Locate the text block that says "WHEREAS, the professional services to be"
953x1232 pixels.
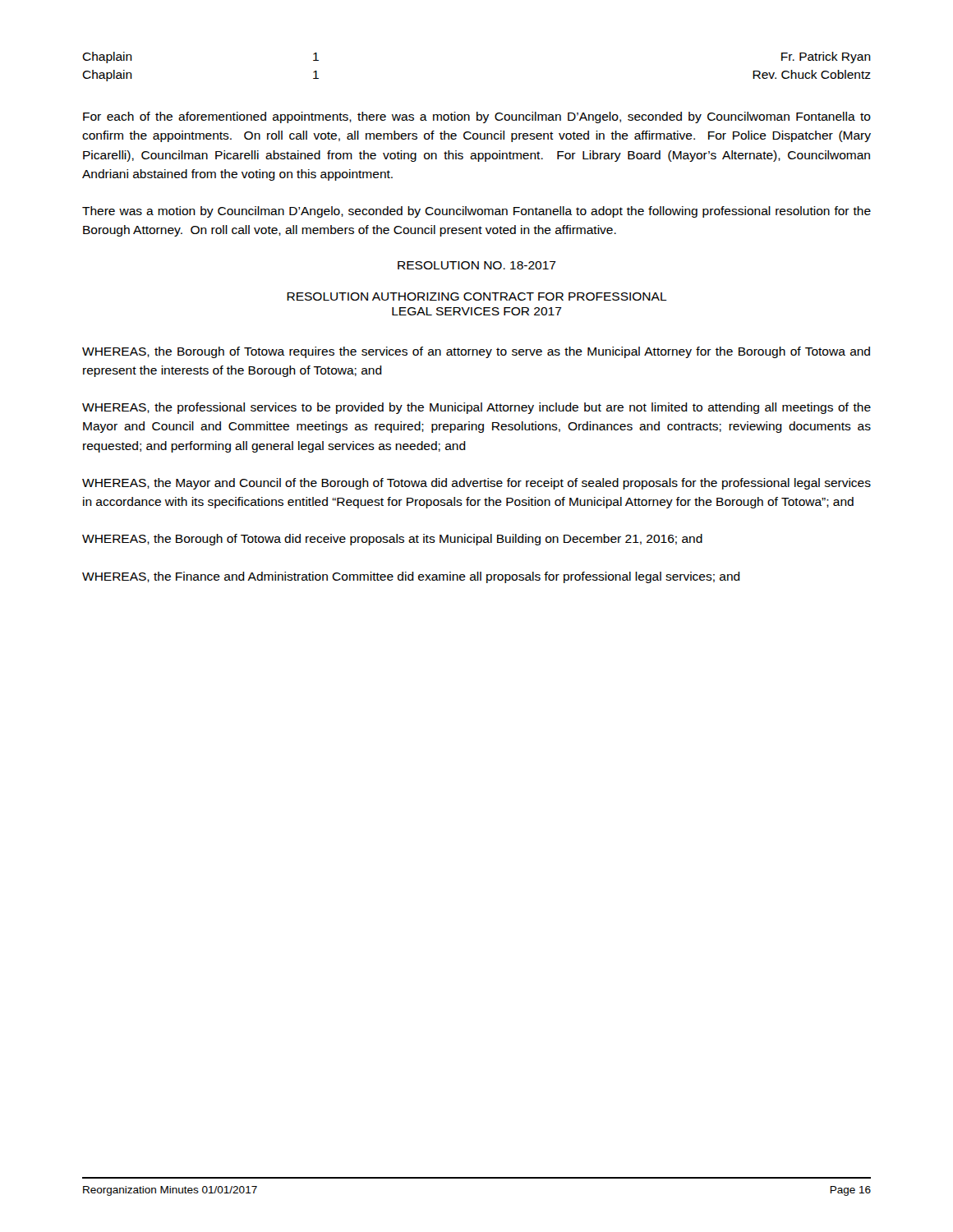476,426
